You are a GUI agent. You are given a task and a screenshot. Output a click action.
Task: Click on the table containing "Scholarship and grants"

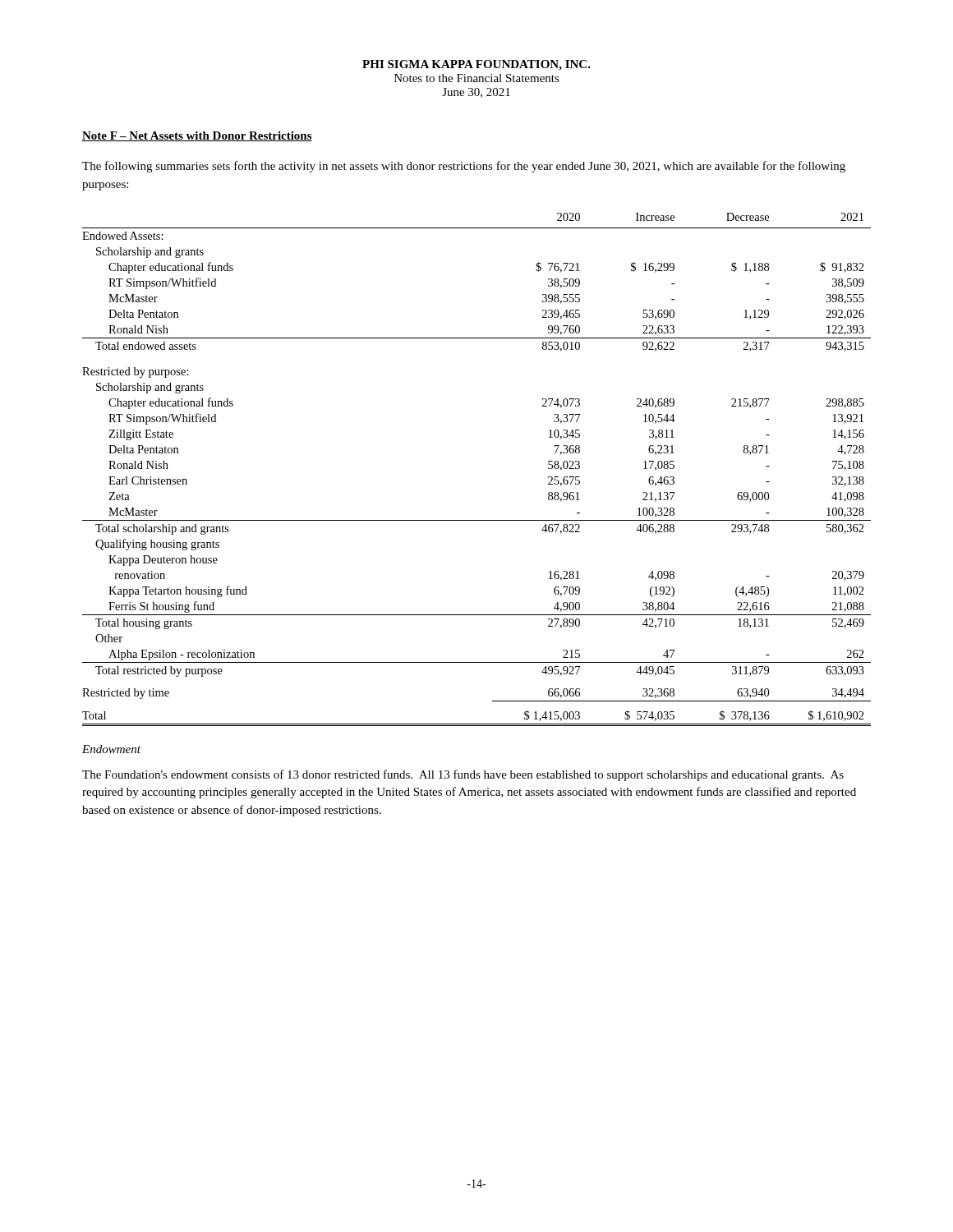[x=476, y=467]
